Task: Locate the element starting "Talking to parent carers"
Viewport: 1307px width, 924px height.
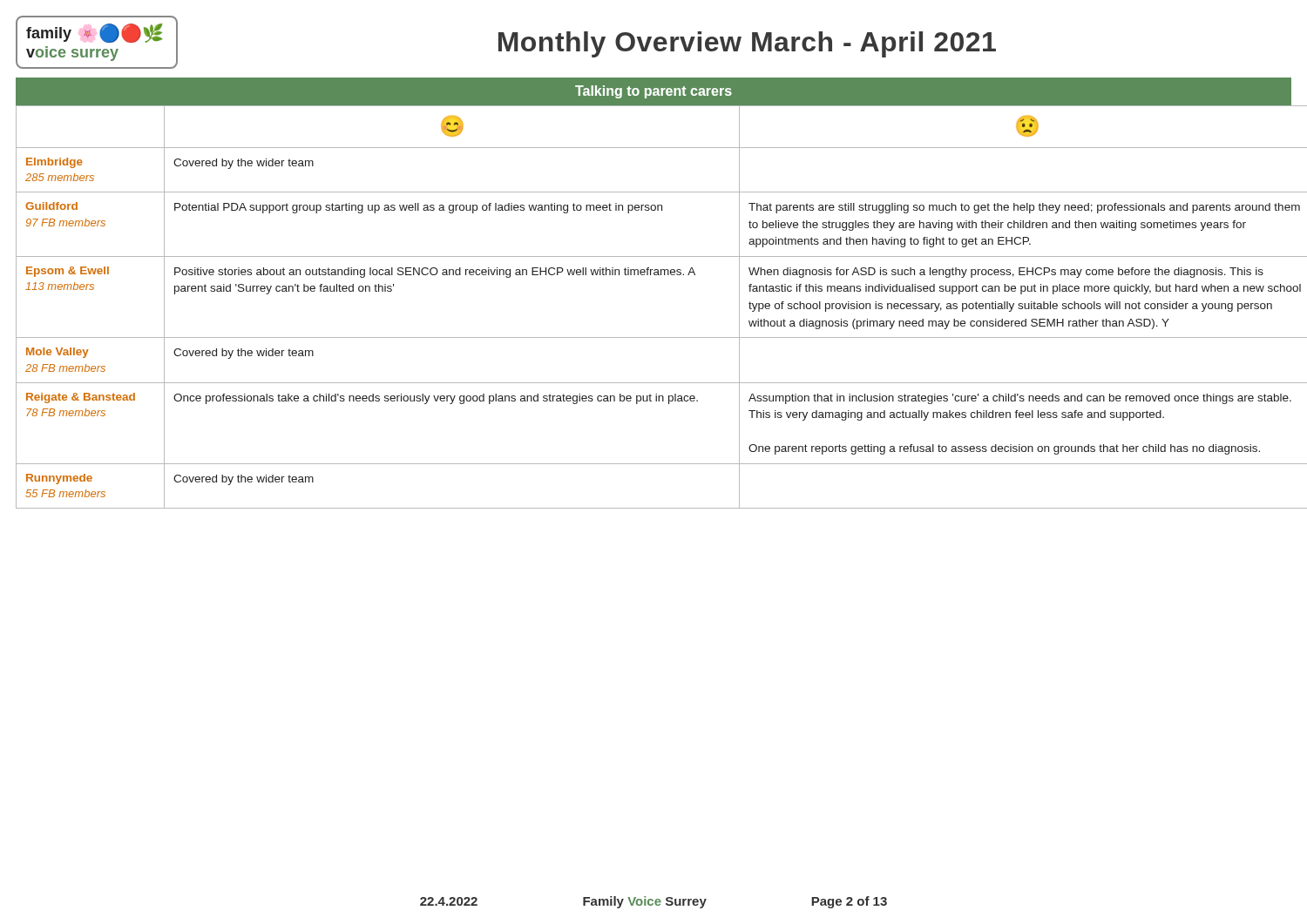Action: [654, 91]
